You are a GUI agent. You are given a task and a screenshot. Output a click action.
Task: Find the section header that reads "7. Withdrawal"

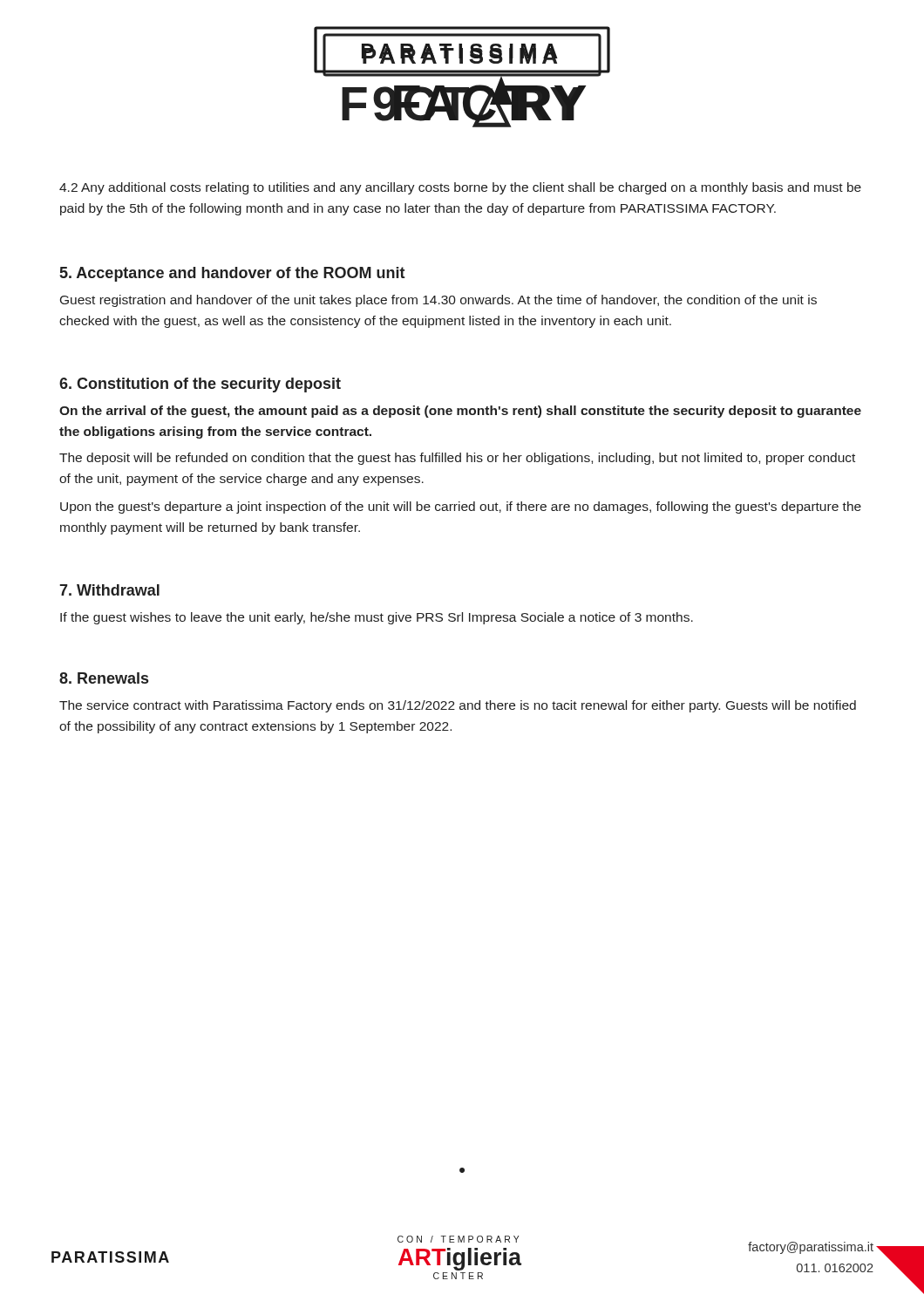click(110, 590)
